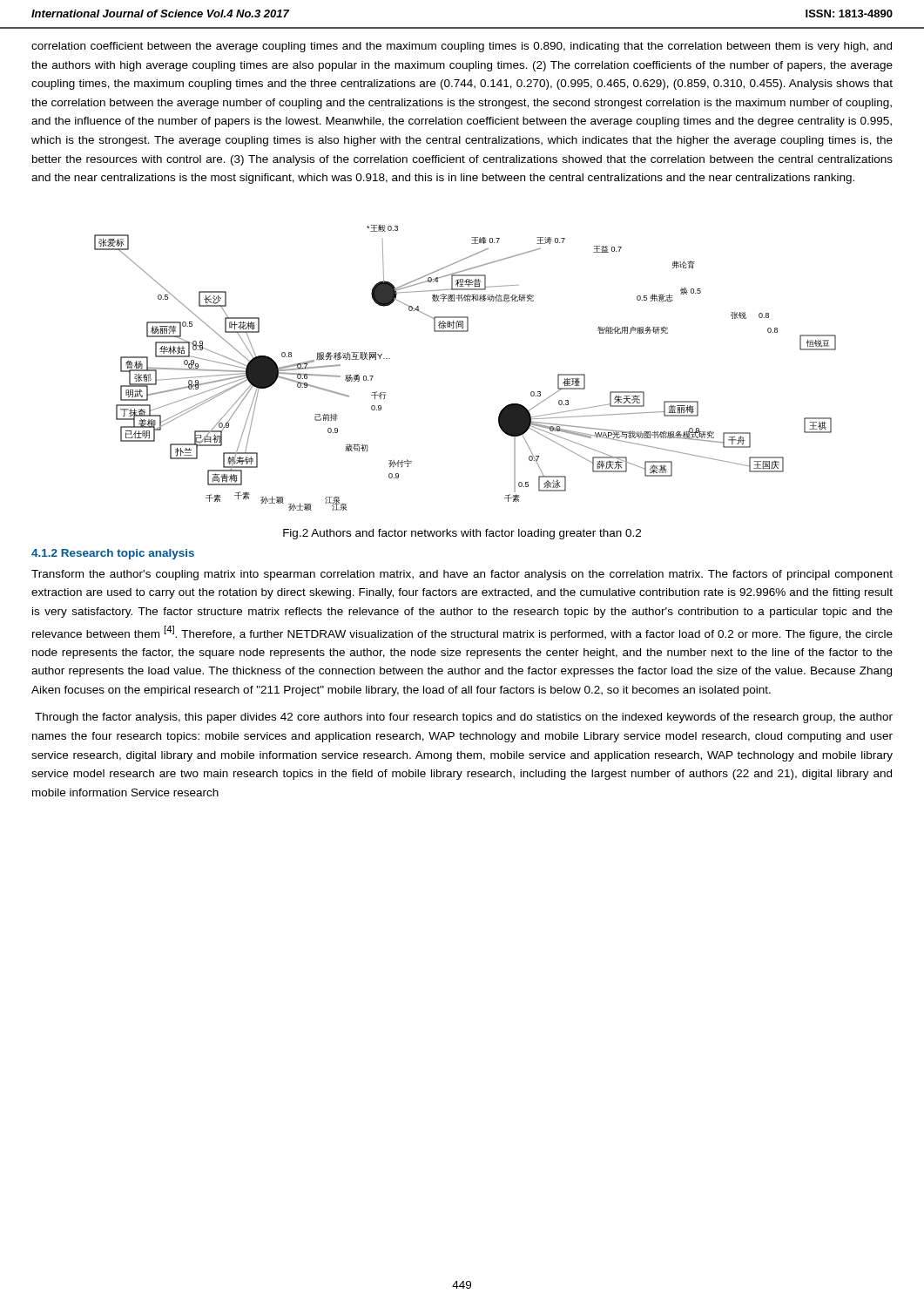The image size is (924, 1307).
Task: Click on the text block containing "Transform the author's coupling matrix into spearman correlation"
Action: (x=462, y=631)
